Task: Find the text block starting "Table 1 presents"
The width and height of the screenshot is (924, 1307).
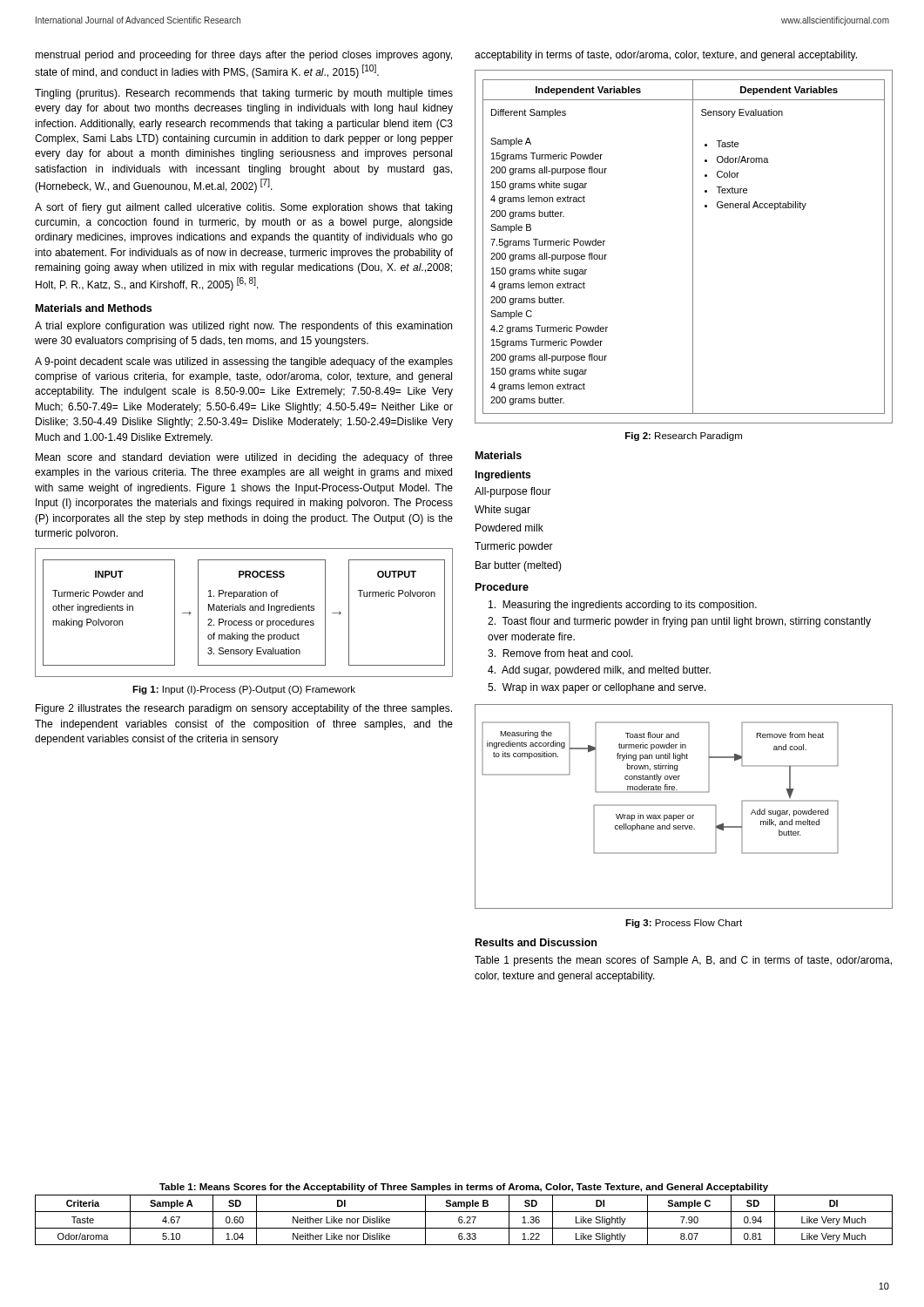Action: (684, 968)
